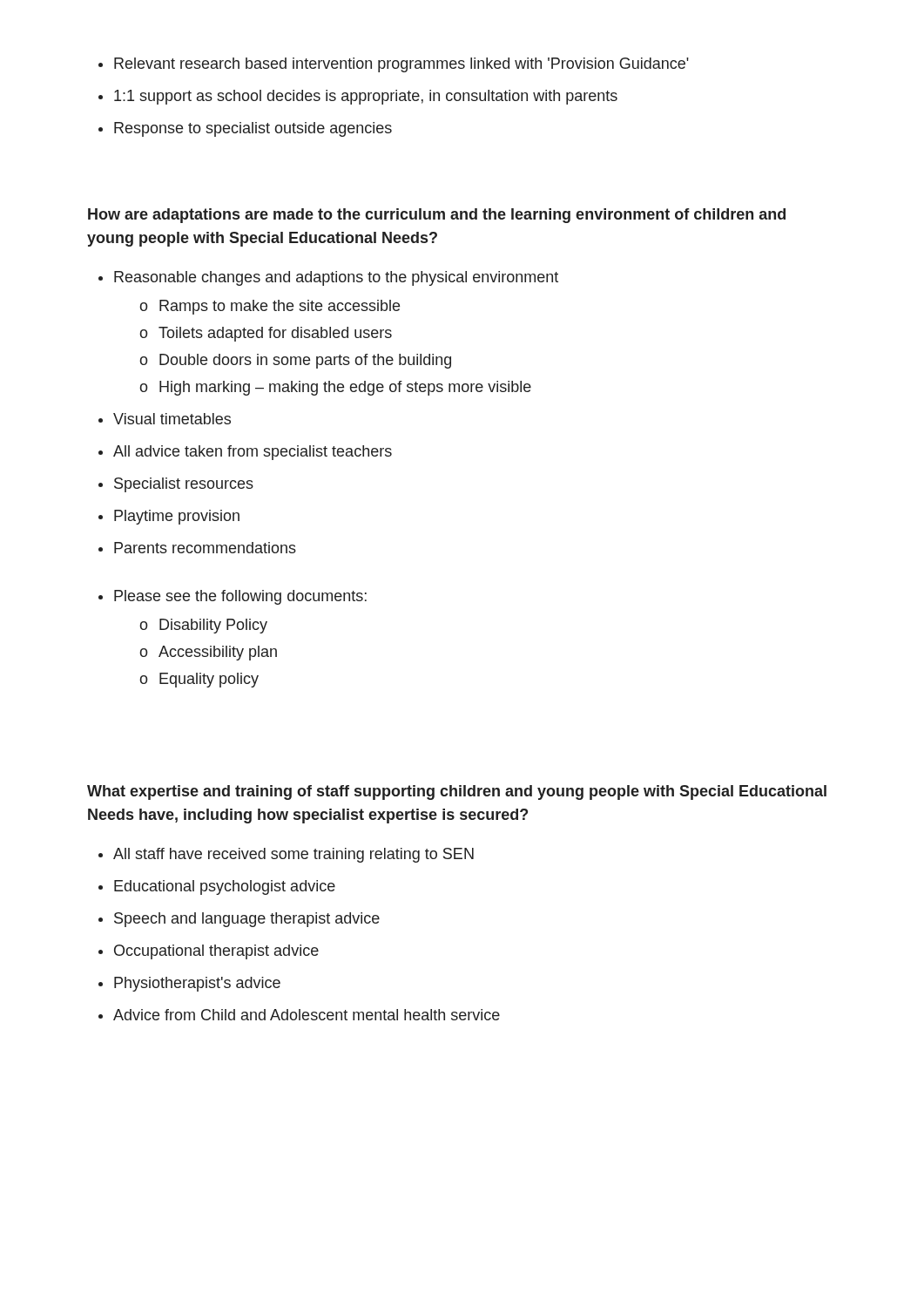Click on the section header containing "What expertise and training of staff supporting"

pos(462,803)
